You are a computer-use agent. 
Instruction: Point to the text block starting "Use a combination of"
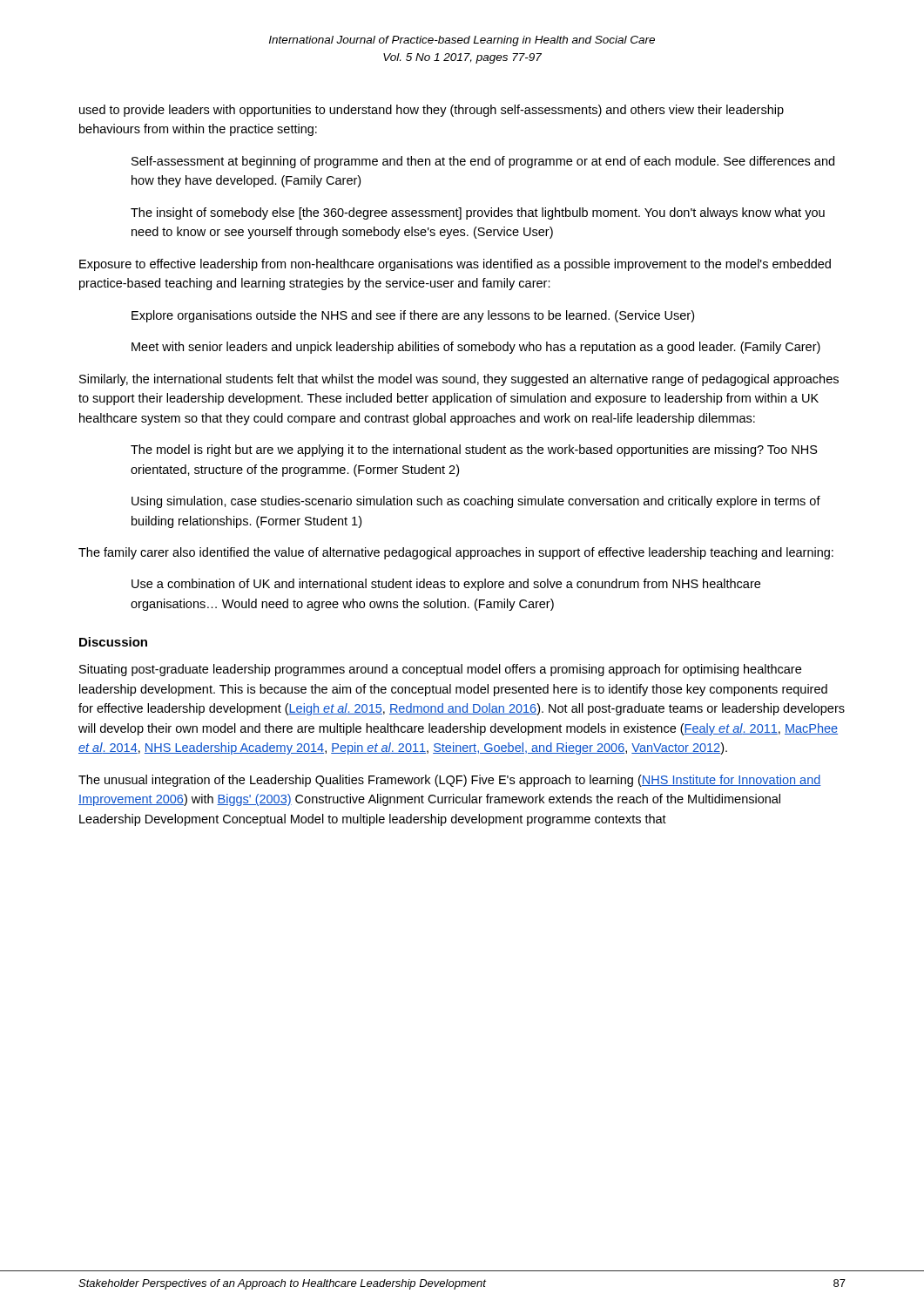pyautogui.click(x=446, y=594)
